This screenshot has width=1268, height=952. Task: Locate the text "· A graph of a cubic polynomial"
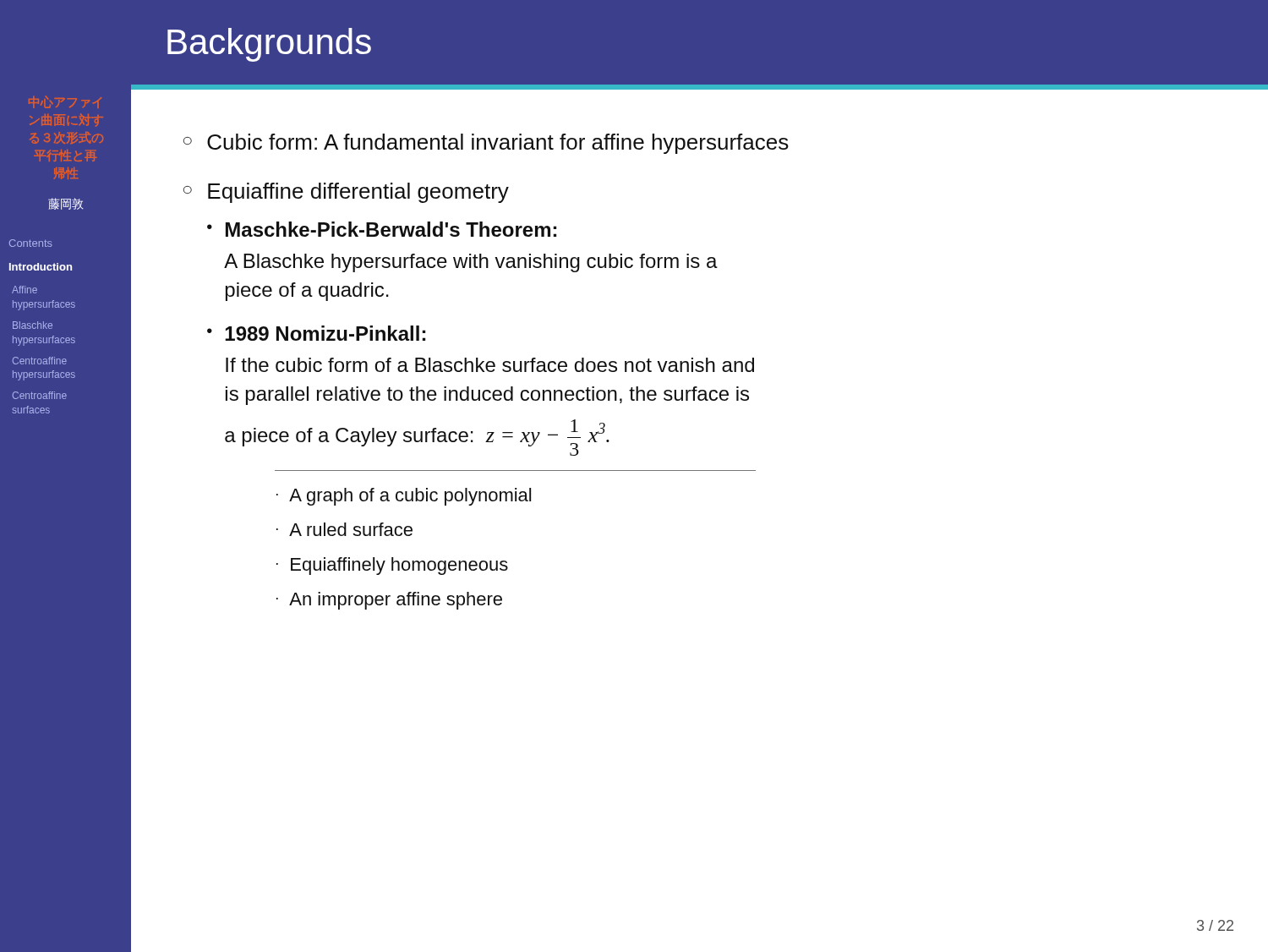click(x=404, y=496)
